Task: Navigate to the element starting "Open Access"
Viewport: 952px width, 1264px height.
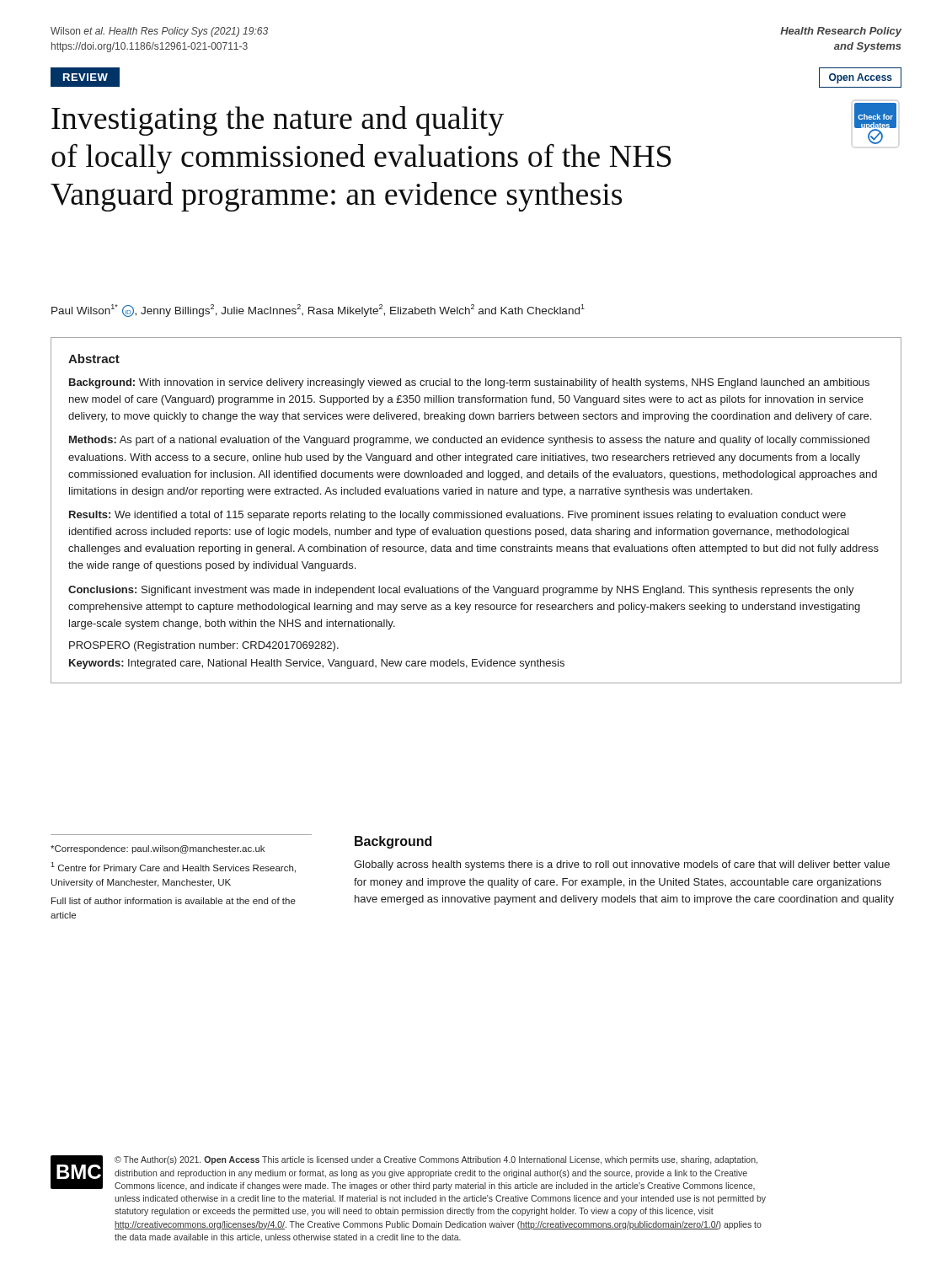Action: tap(860, 78)
